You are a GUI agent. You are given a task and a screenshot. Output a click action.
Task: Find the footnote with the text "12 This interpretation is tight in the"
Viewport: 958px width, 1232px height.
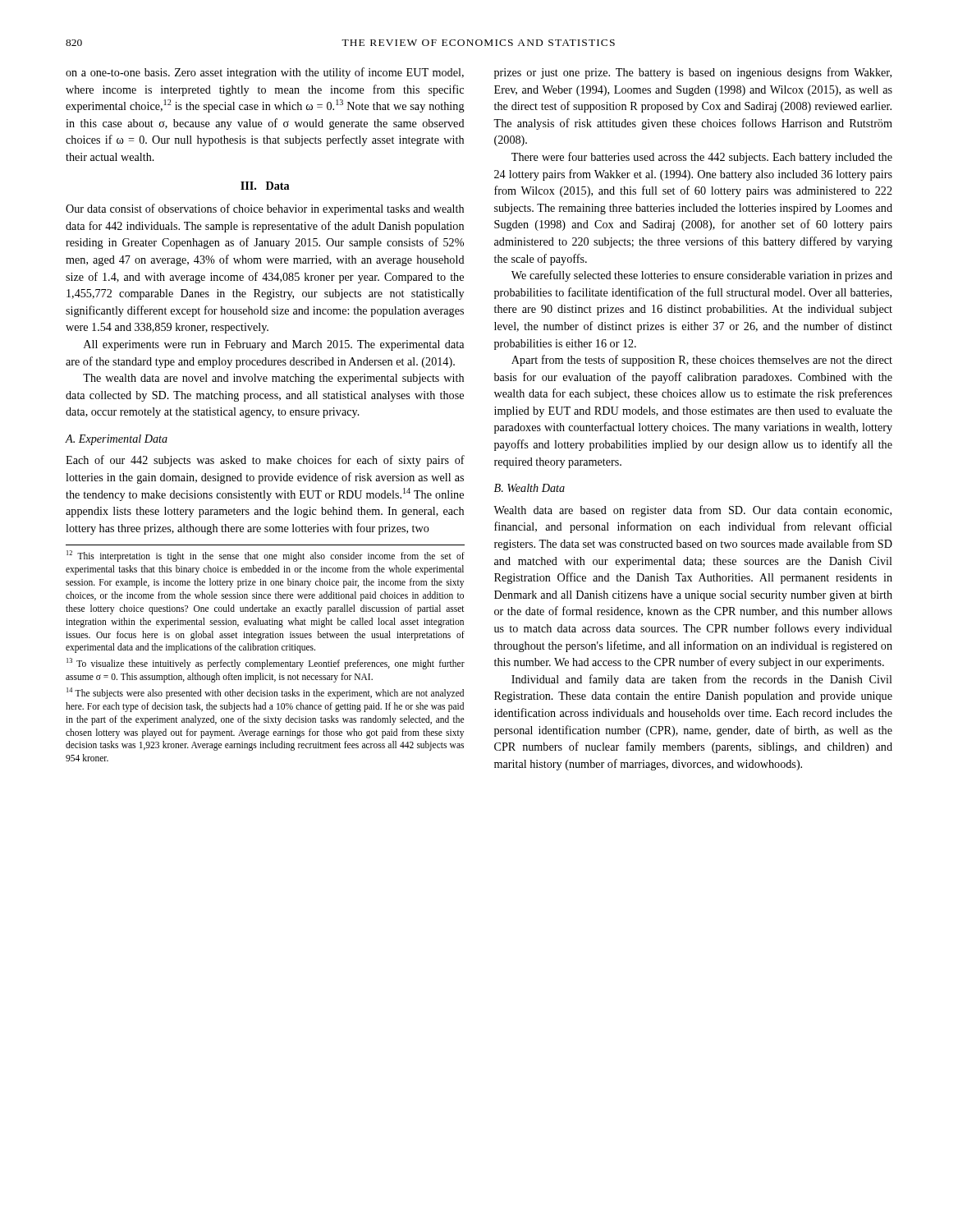[265, 602]
